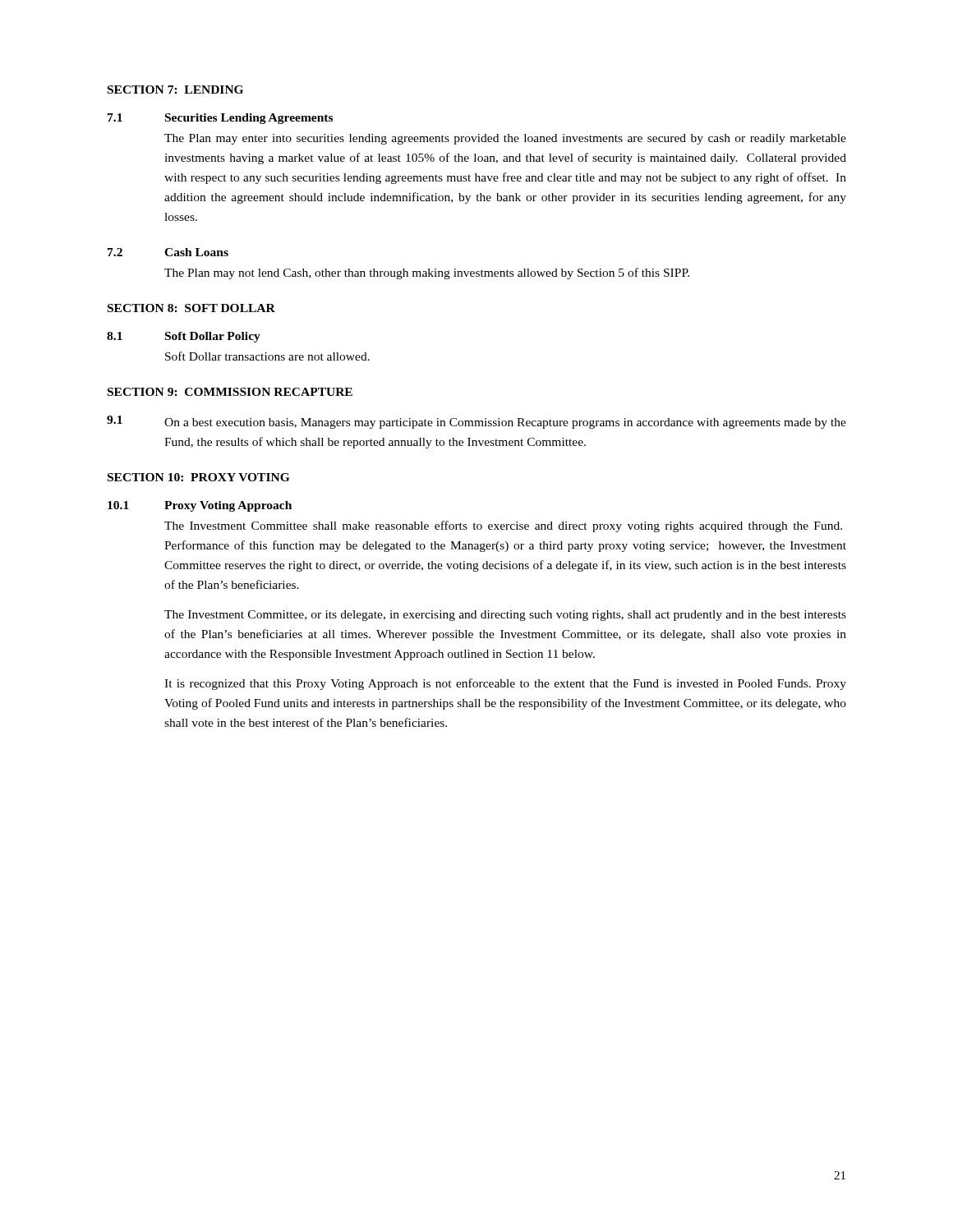
Task: Locate the region starting "SECTION 10: PROXY VOTING"
Action: pyautogui.click(x=198, y=477)
